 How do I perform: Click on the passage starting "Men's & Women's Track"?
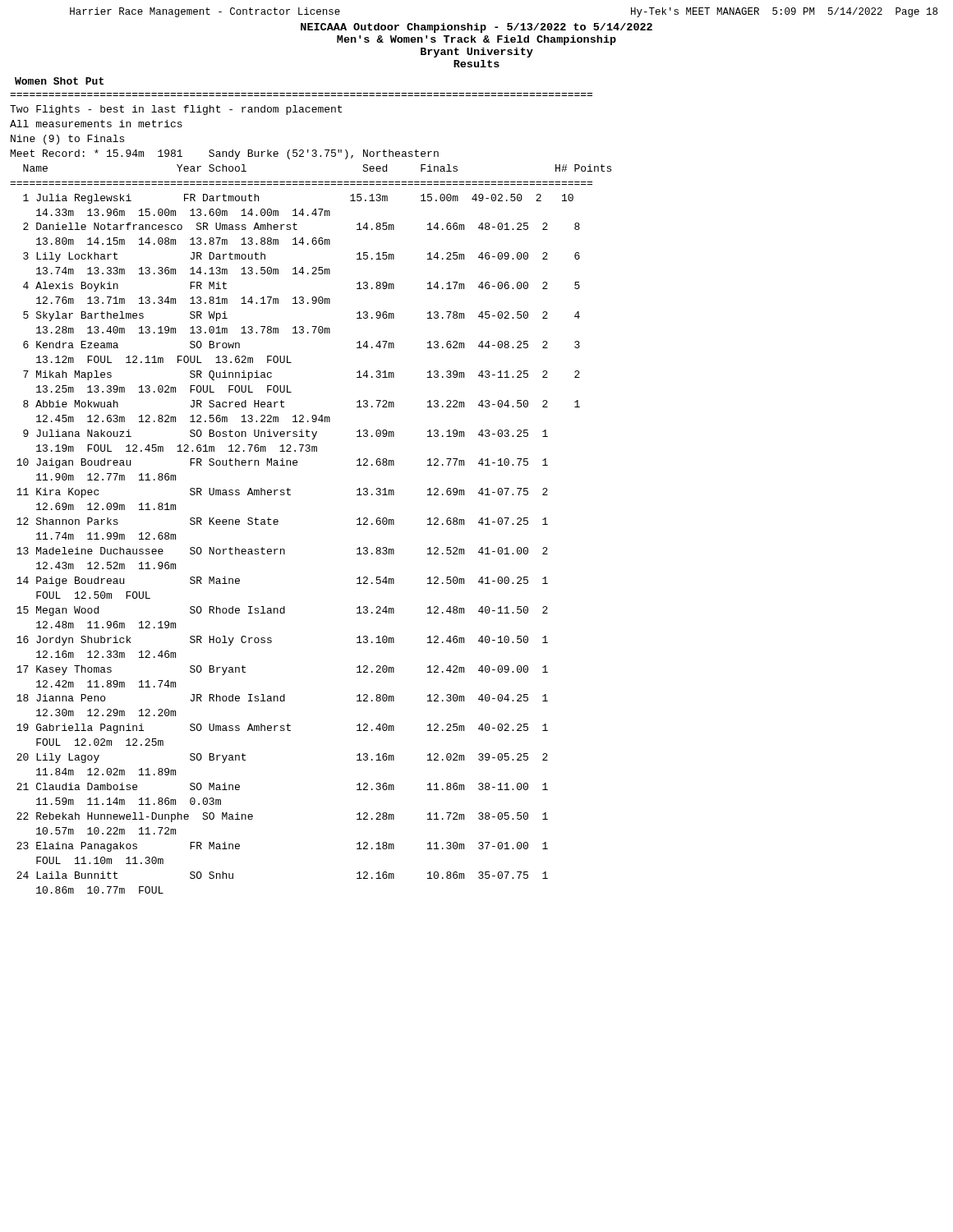(476, 40)
